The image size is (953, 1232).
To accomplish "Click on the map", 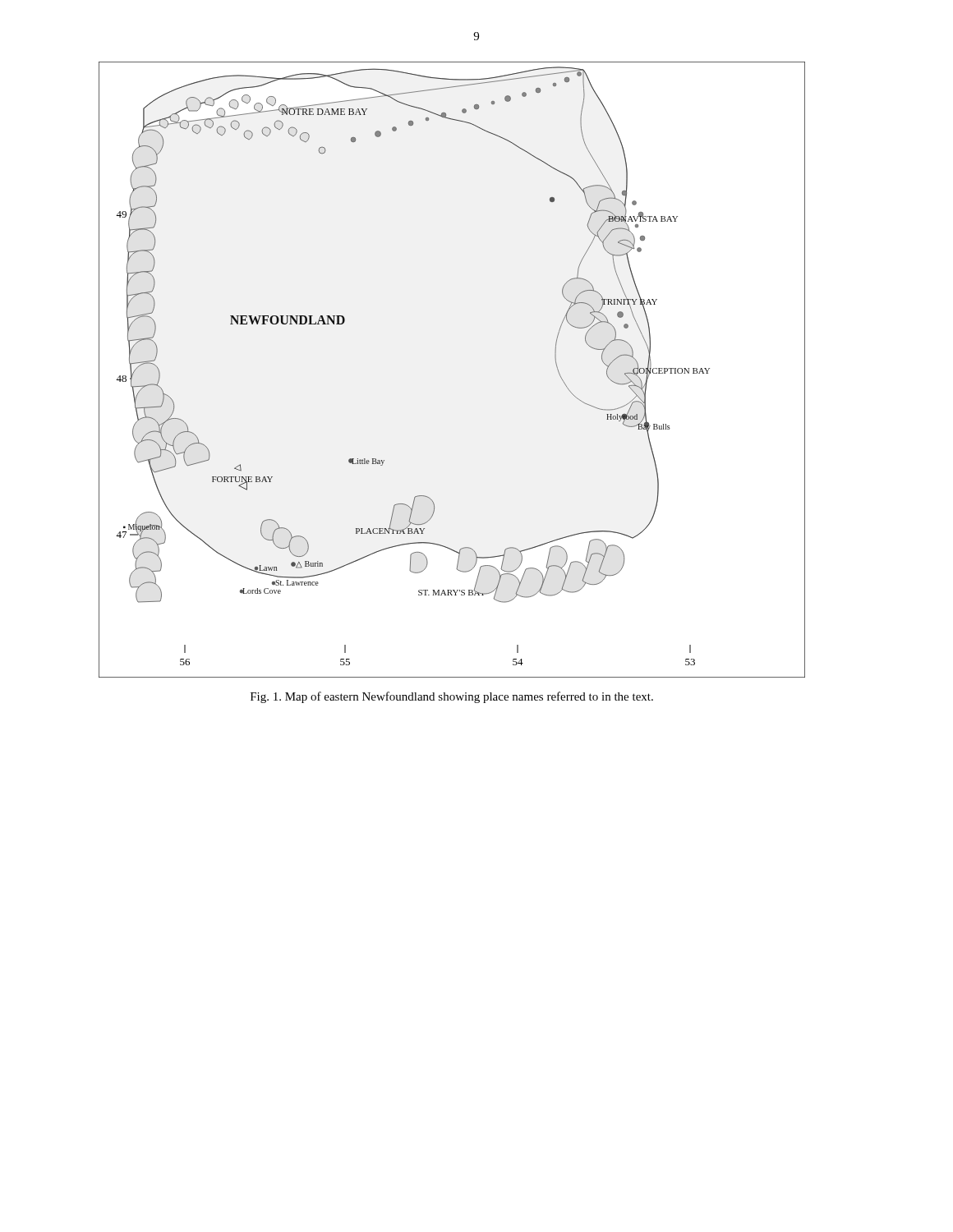I will 452,370.
